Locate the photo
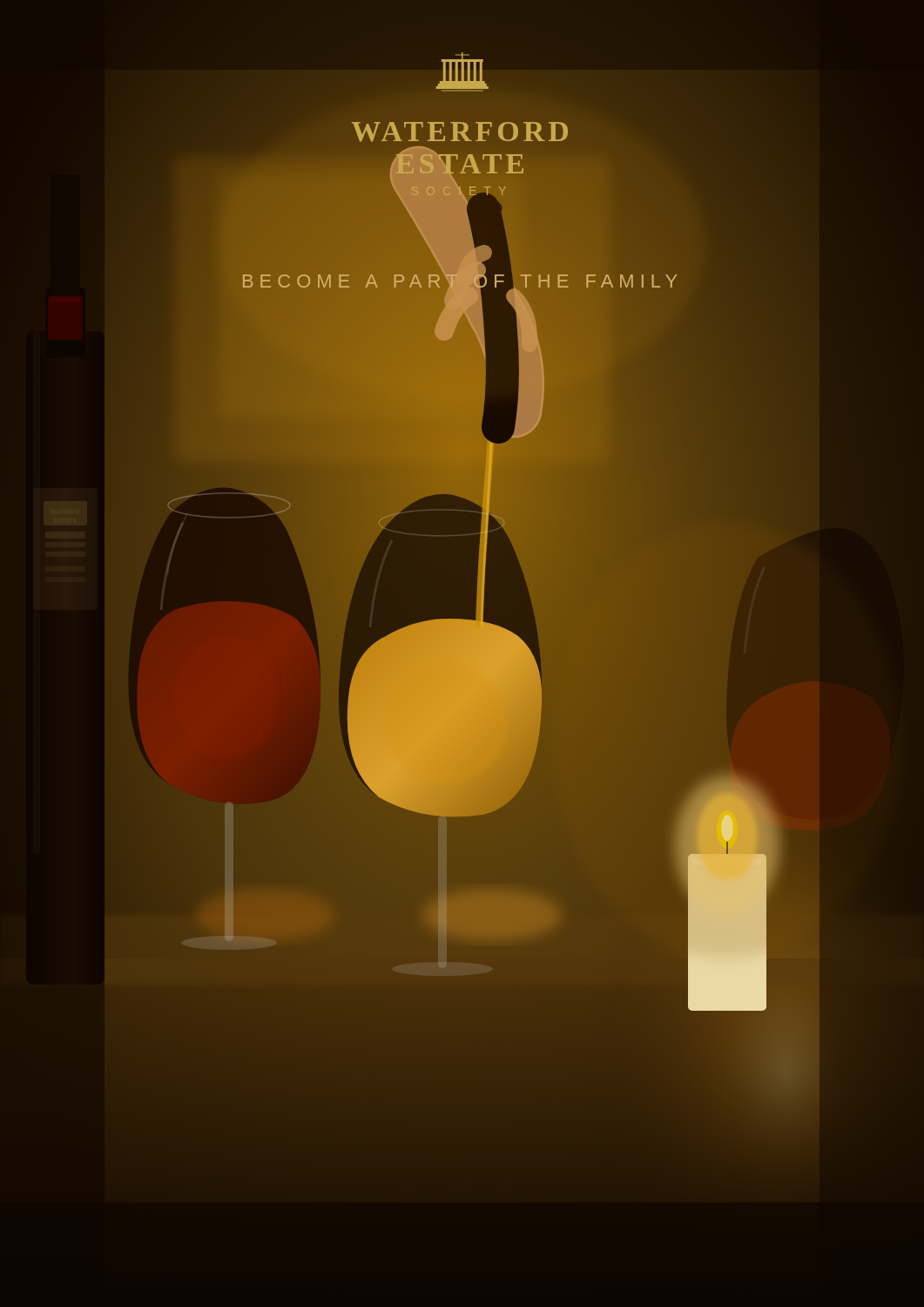Image resolution: width=924 pixels, height=1307 pixels. click(462, 654)
